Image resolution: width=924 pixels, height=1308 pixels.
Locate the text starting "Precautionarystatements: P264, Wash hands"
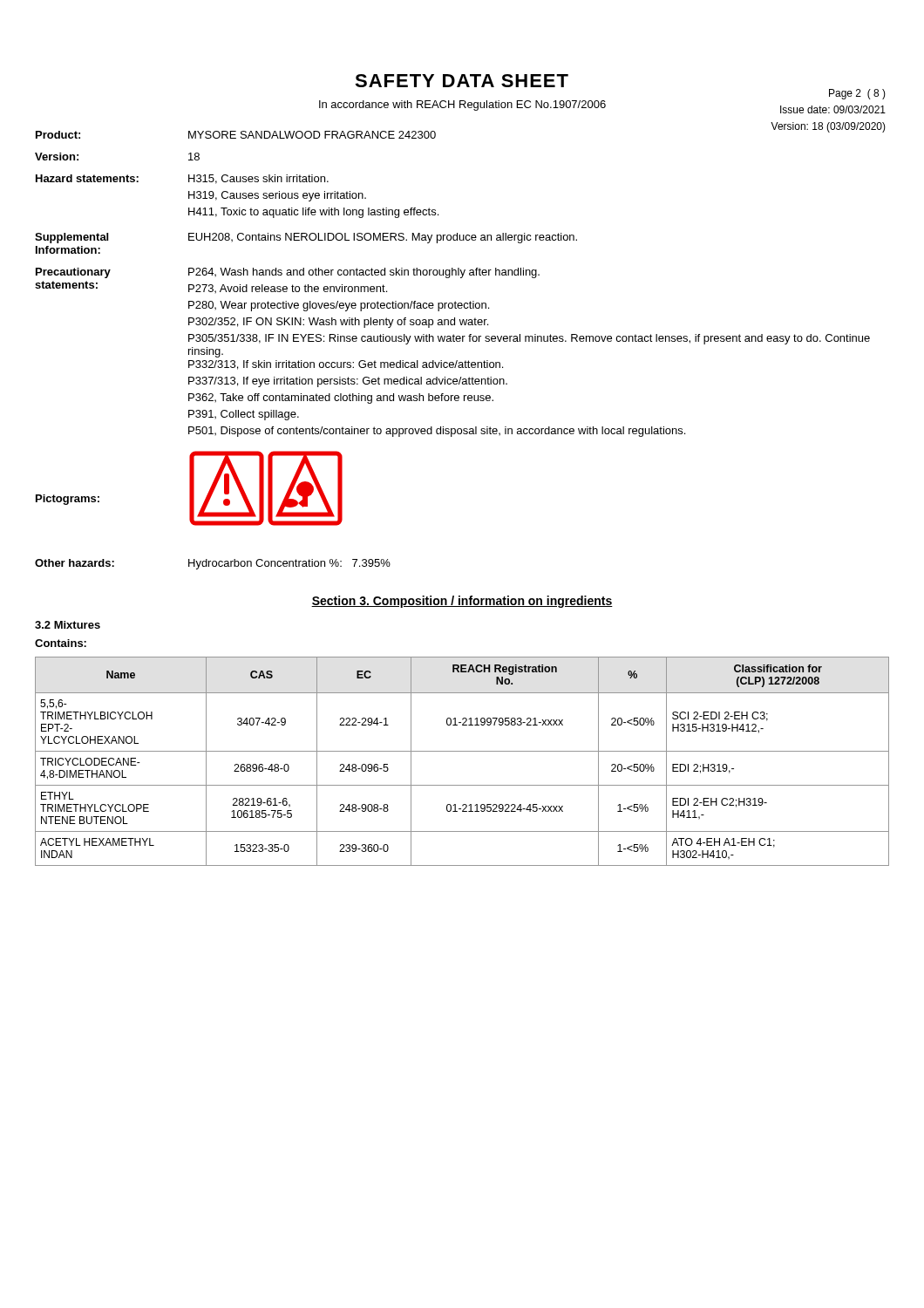point(462,353)
